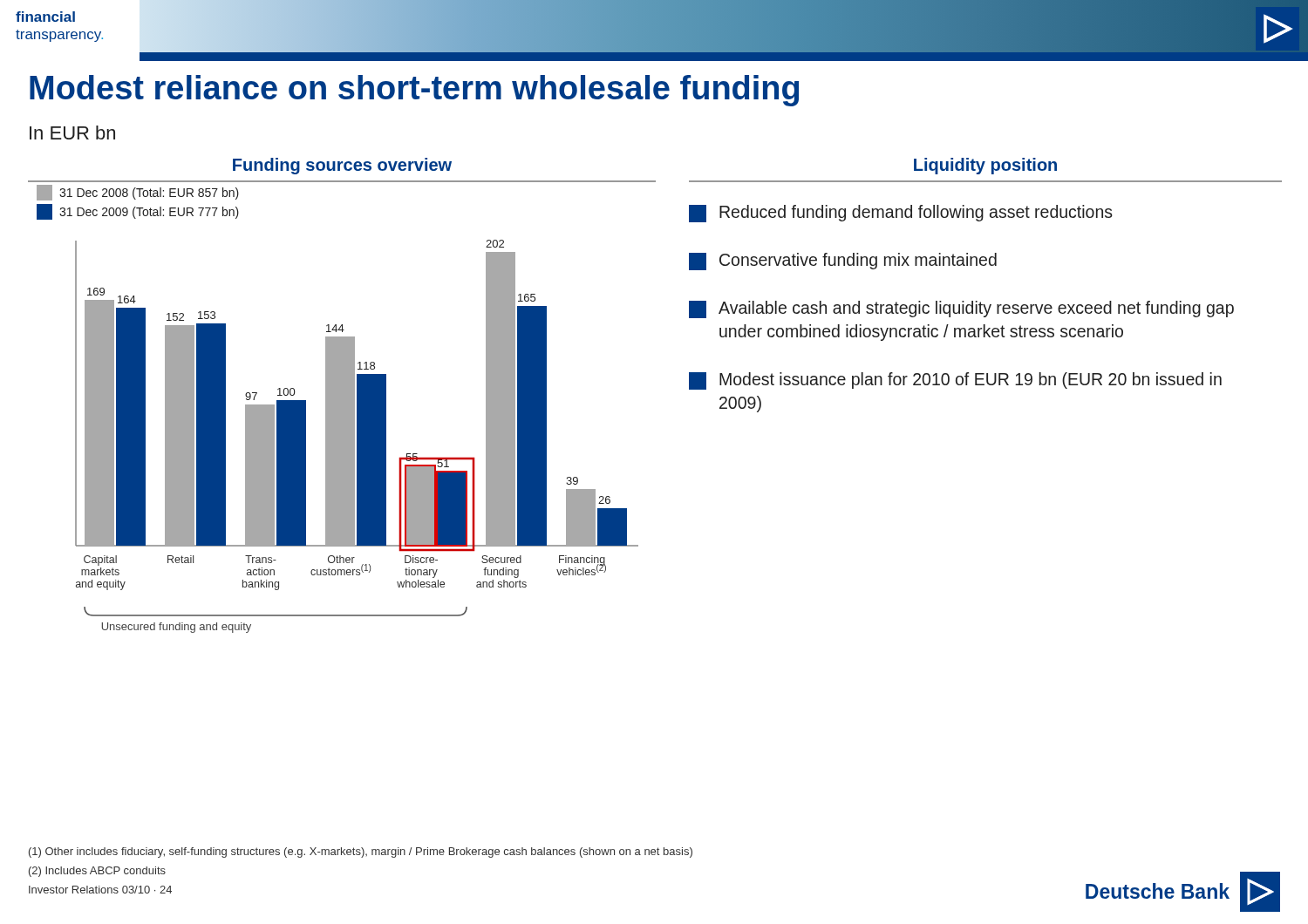
Task: Find the grouped bar chart
Action: coord(342,445)
